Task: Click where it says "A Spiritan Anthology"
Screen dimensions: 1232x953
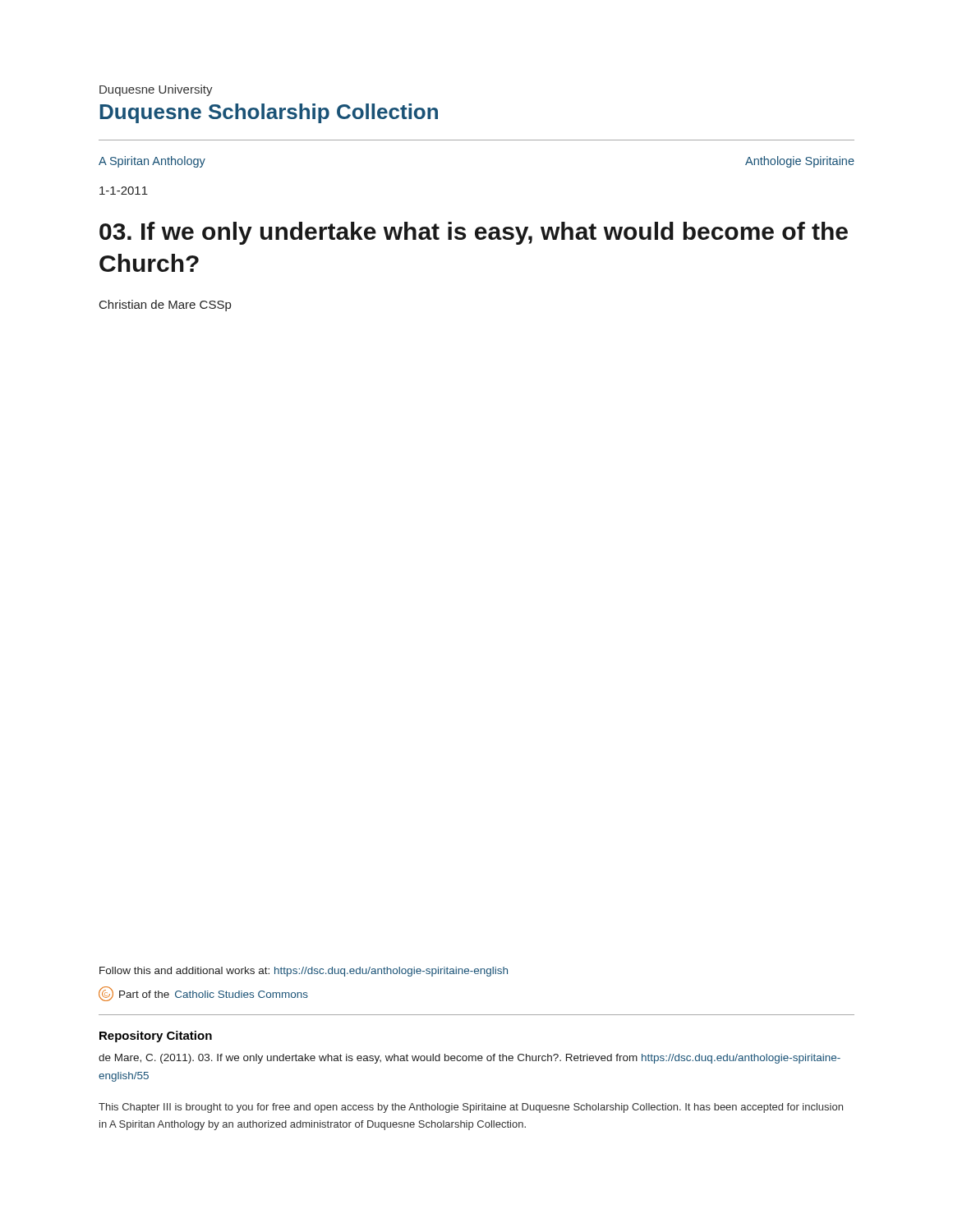Action: (x=152, y=161)
